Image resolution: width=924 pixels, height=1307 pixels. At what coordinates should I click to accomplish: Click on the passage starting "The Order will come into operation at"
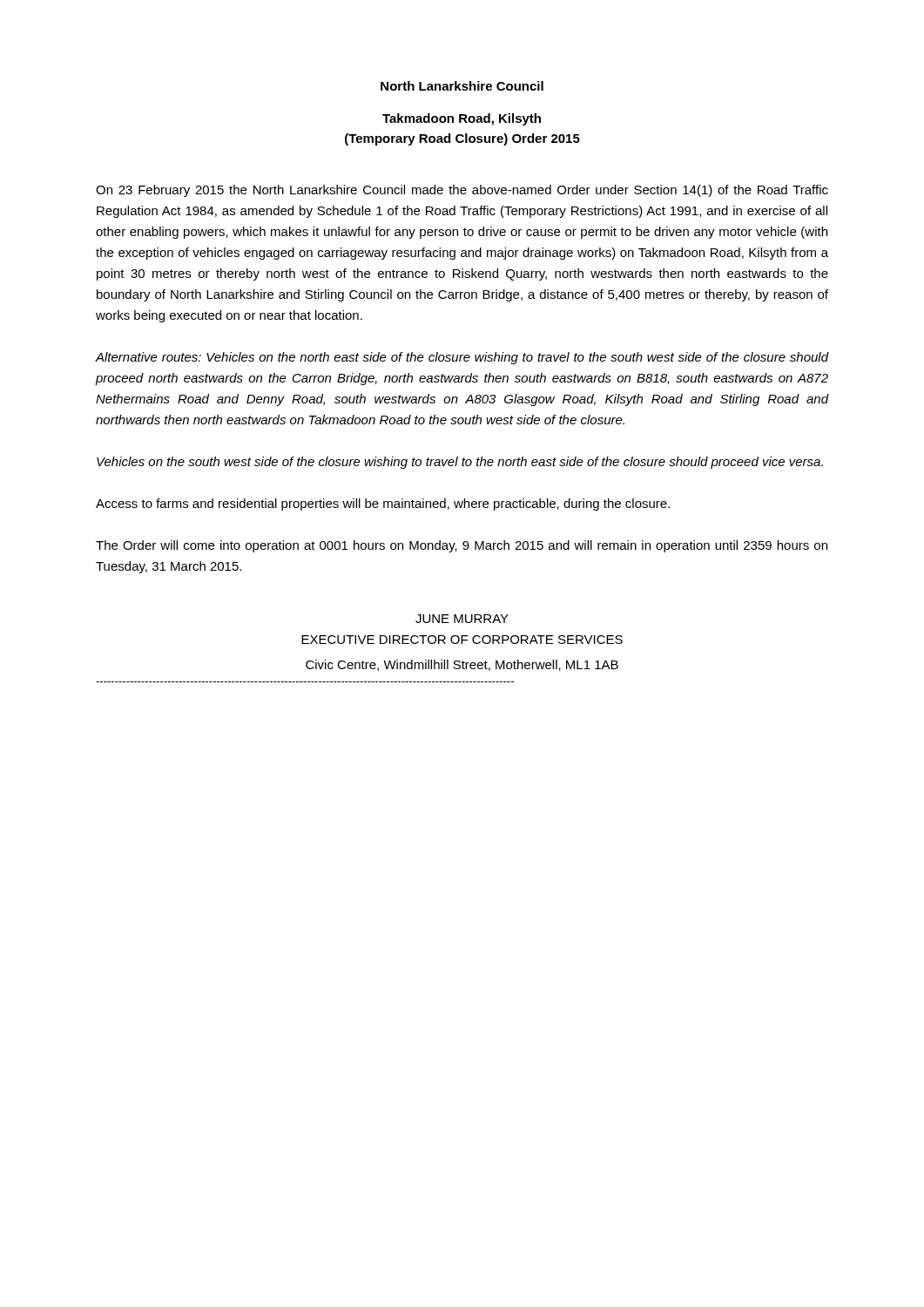tap(462, 555)
